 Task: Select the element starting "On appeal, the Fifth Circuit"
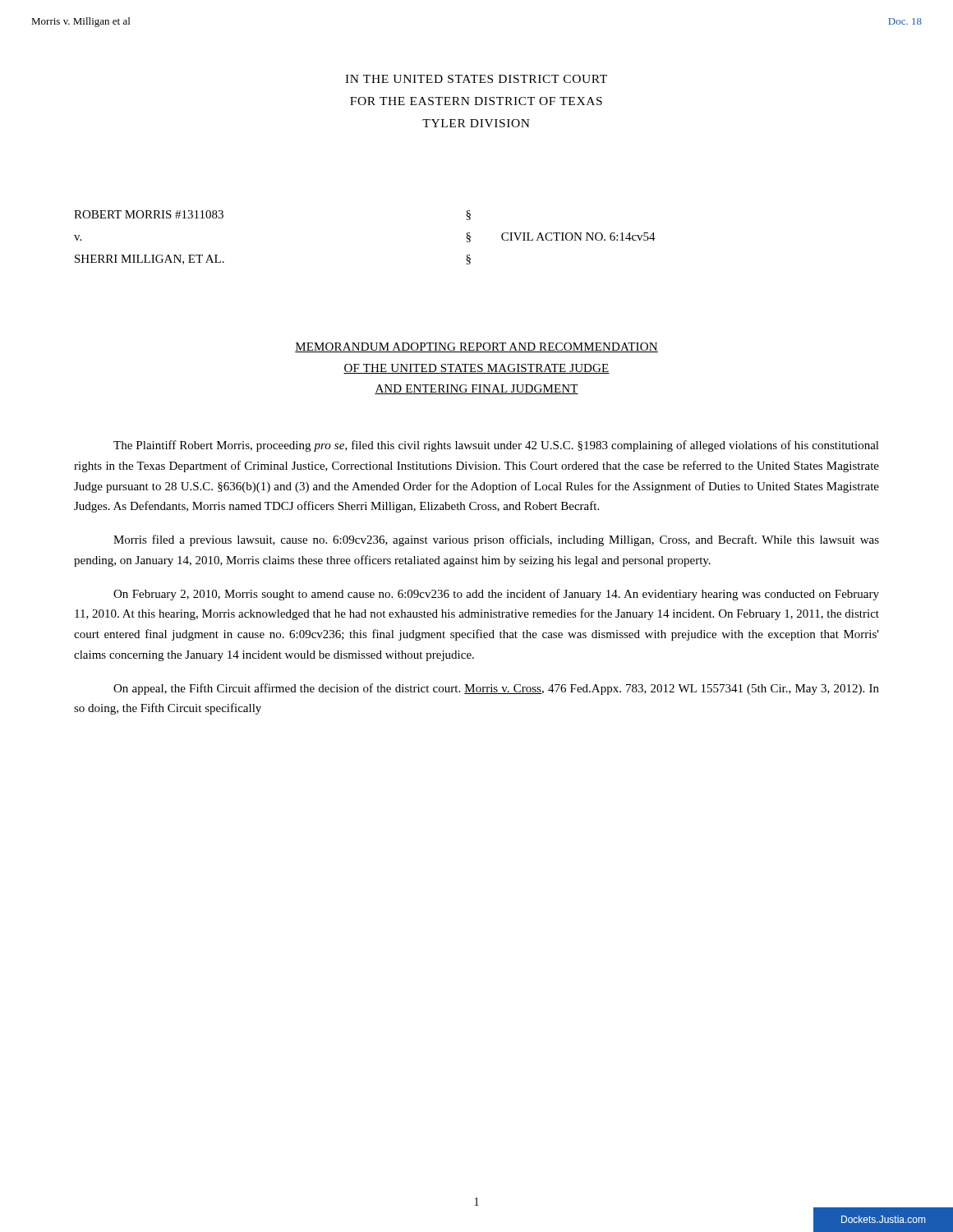[476, 698]
